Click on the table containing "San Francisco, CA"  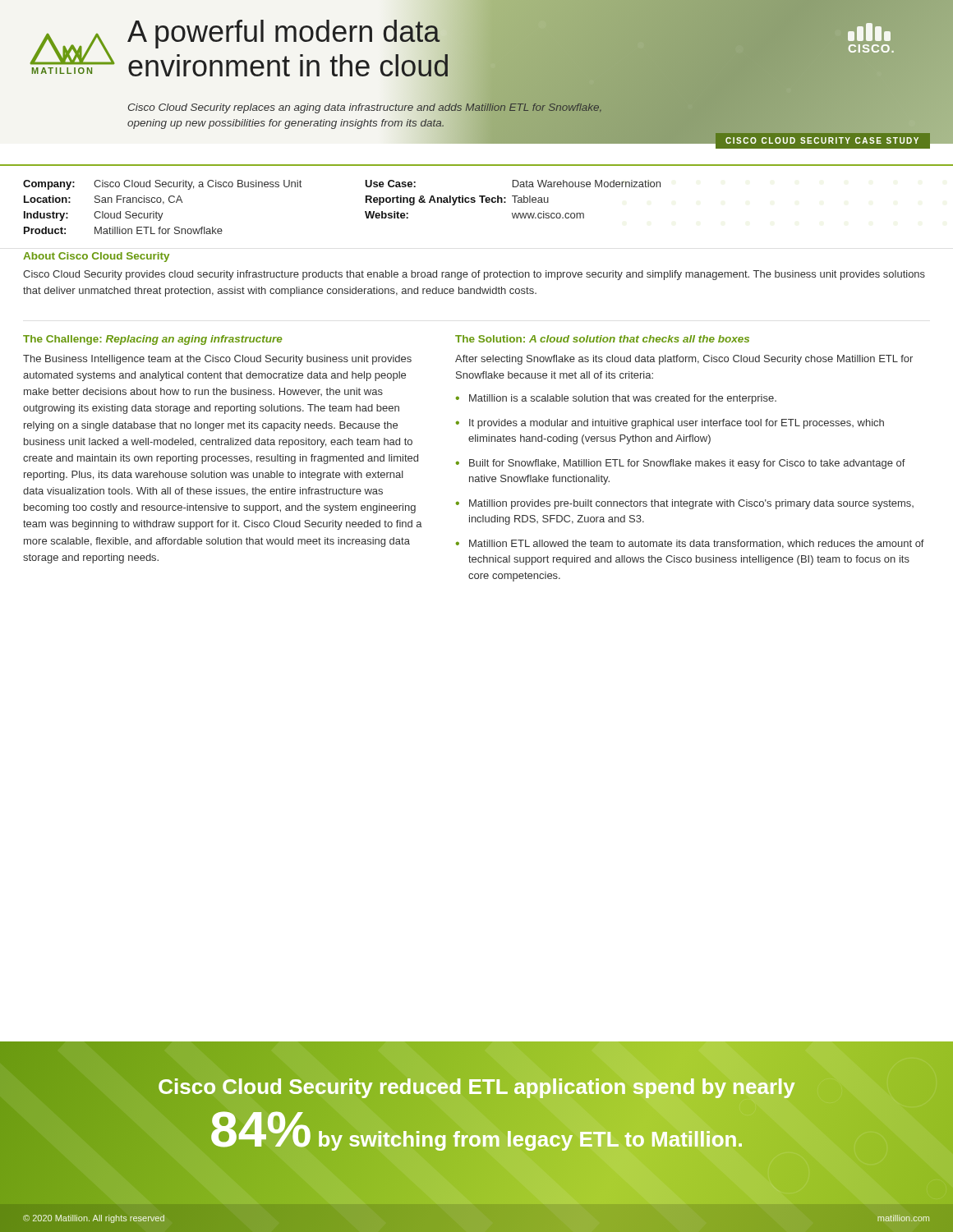pyautogui.click(x=476, y=207)
